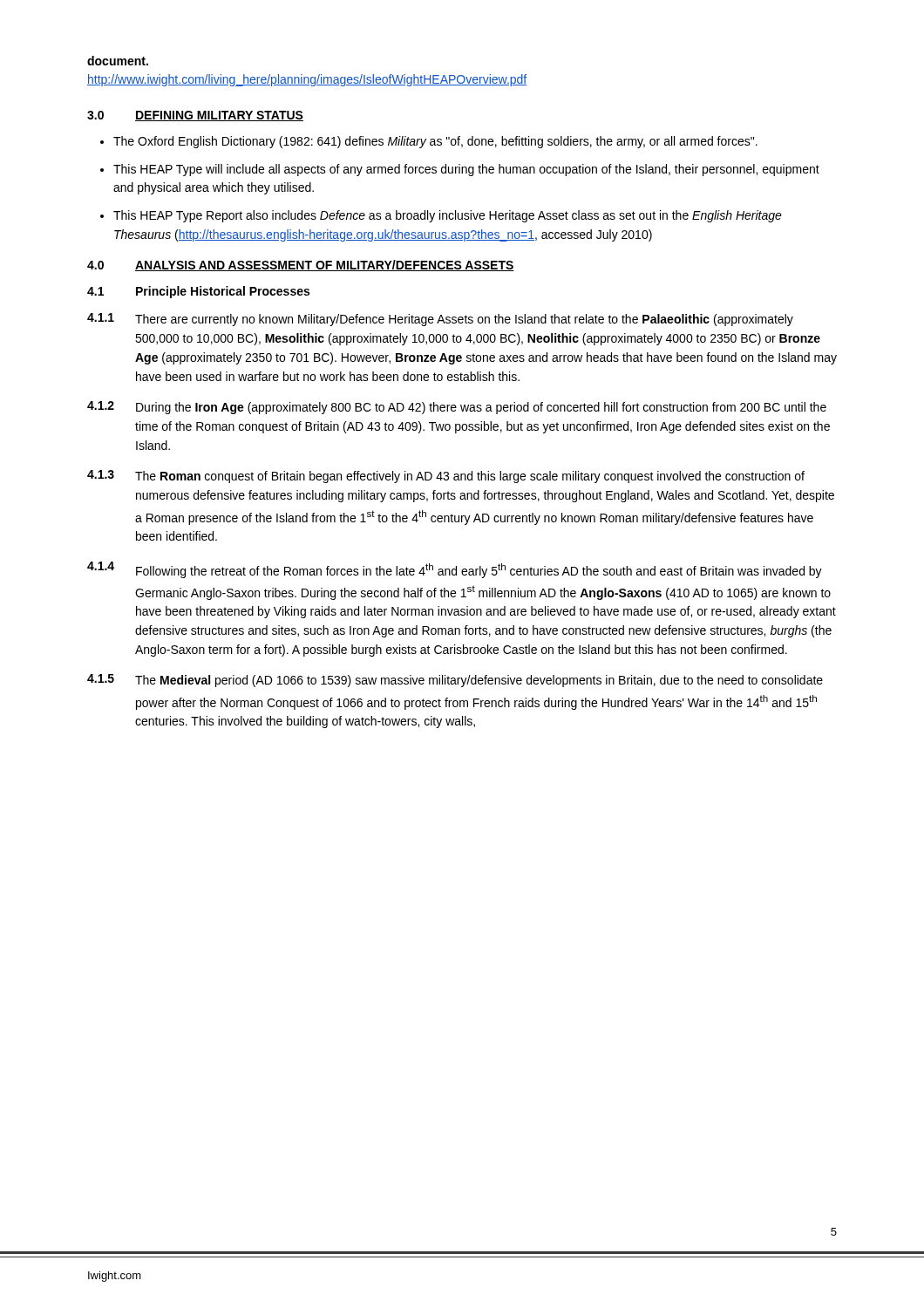Click on the section header containing "3.0 DEFINING MILITARY STATUS"
The width and height of the screenshot is (924, 1308).
(195, 116)
